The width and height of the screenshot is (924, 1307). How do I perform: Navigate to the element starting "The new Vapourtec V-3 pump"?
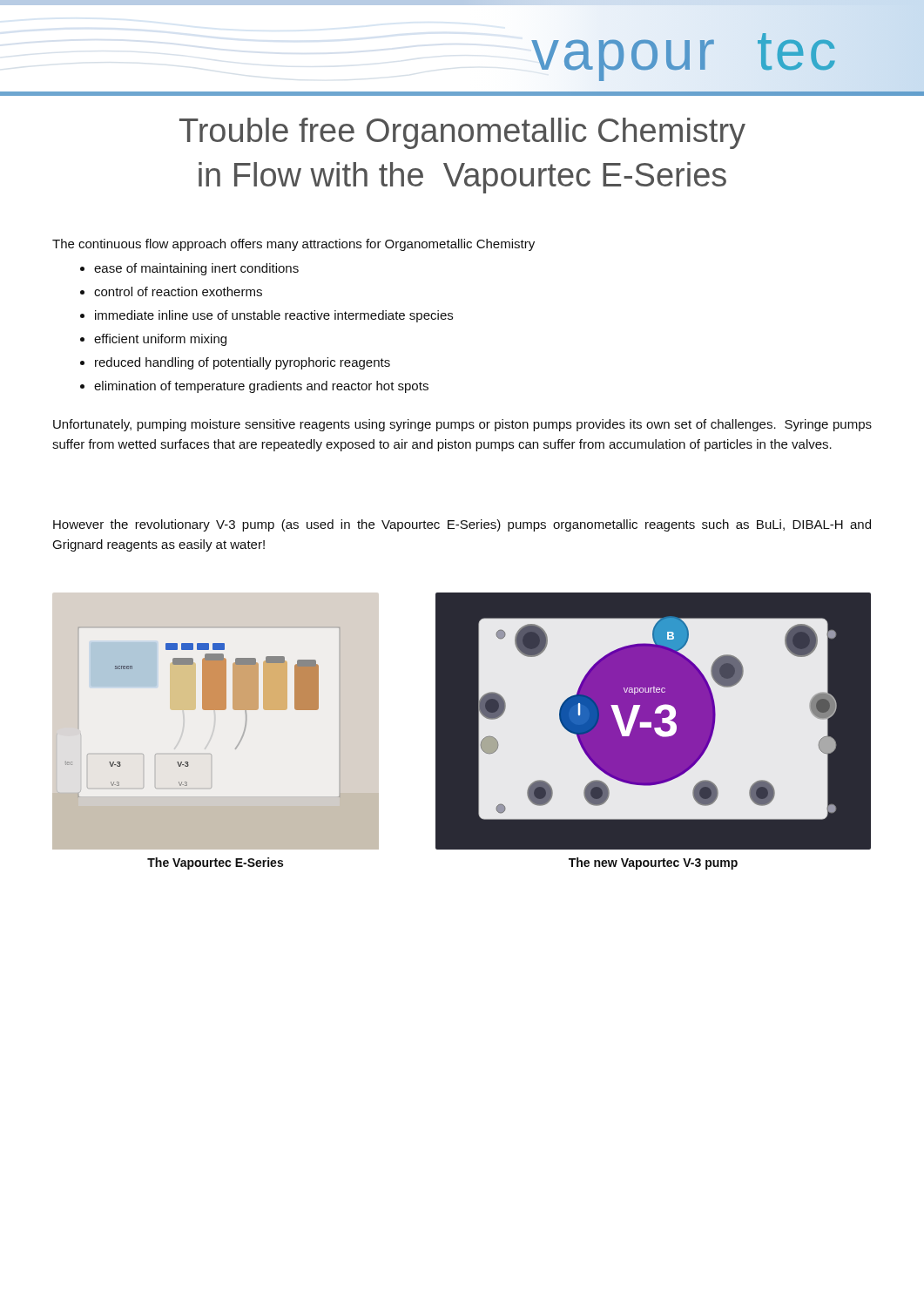(653, 863)
